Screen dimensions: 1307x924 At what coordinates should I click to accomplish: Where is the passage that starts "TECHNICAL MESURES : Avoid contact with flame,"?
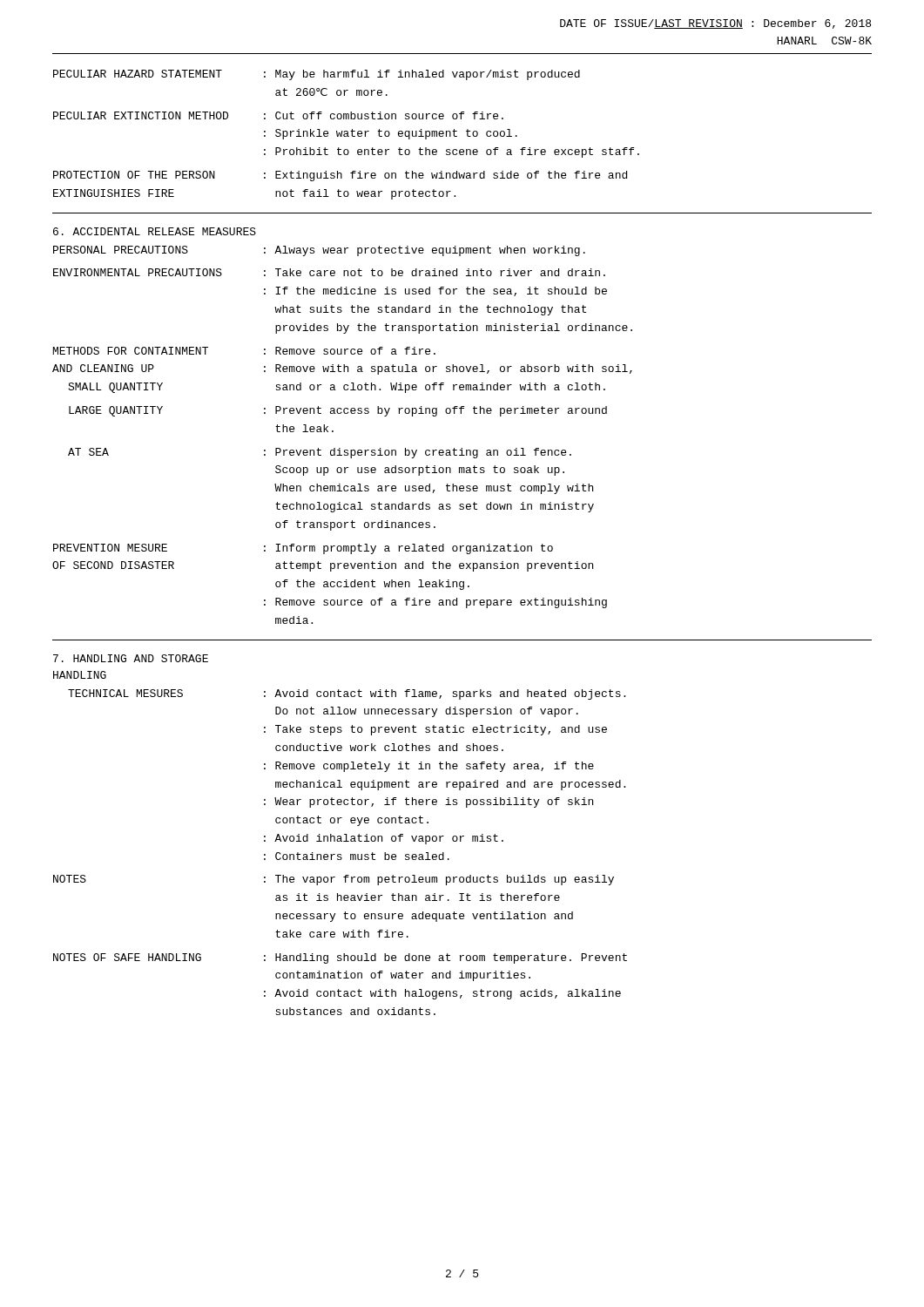(x=462, y=776)
